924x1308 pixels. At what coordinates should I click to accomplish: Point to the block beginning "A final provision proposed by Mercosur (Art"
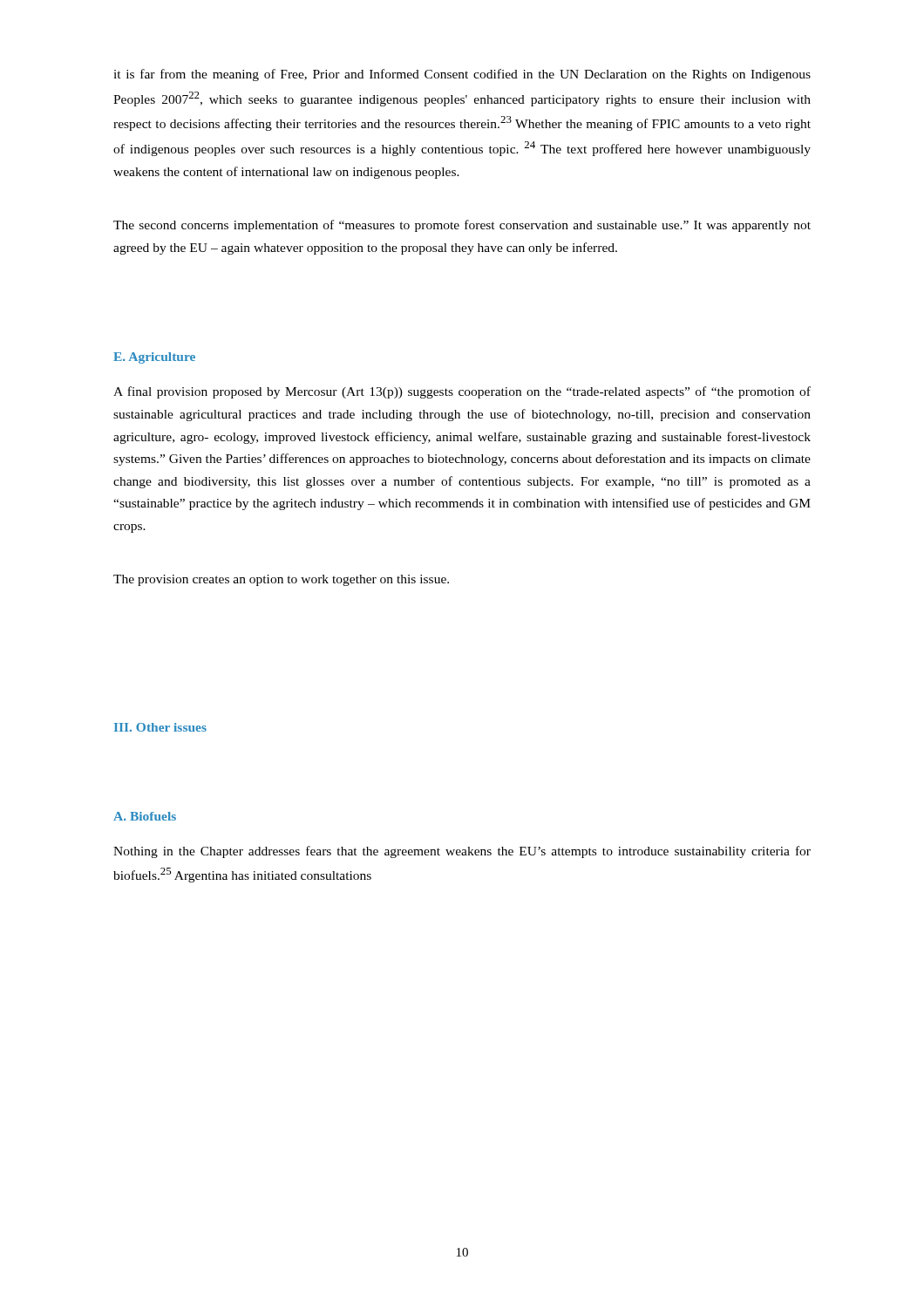(462, 458)
